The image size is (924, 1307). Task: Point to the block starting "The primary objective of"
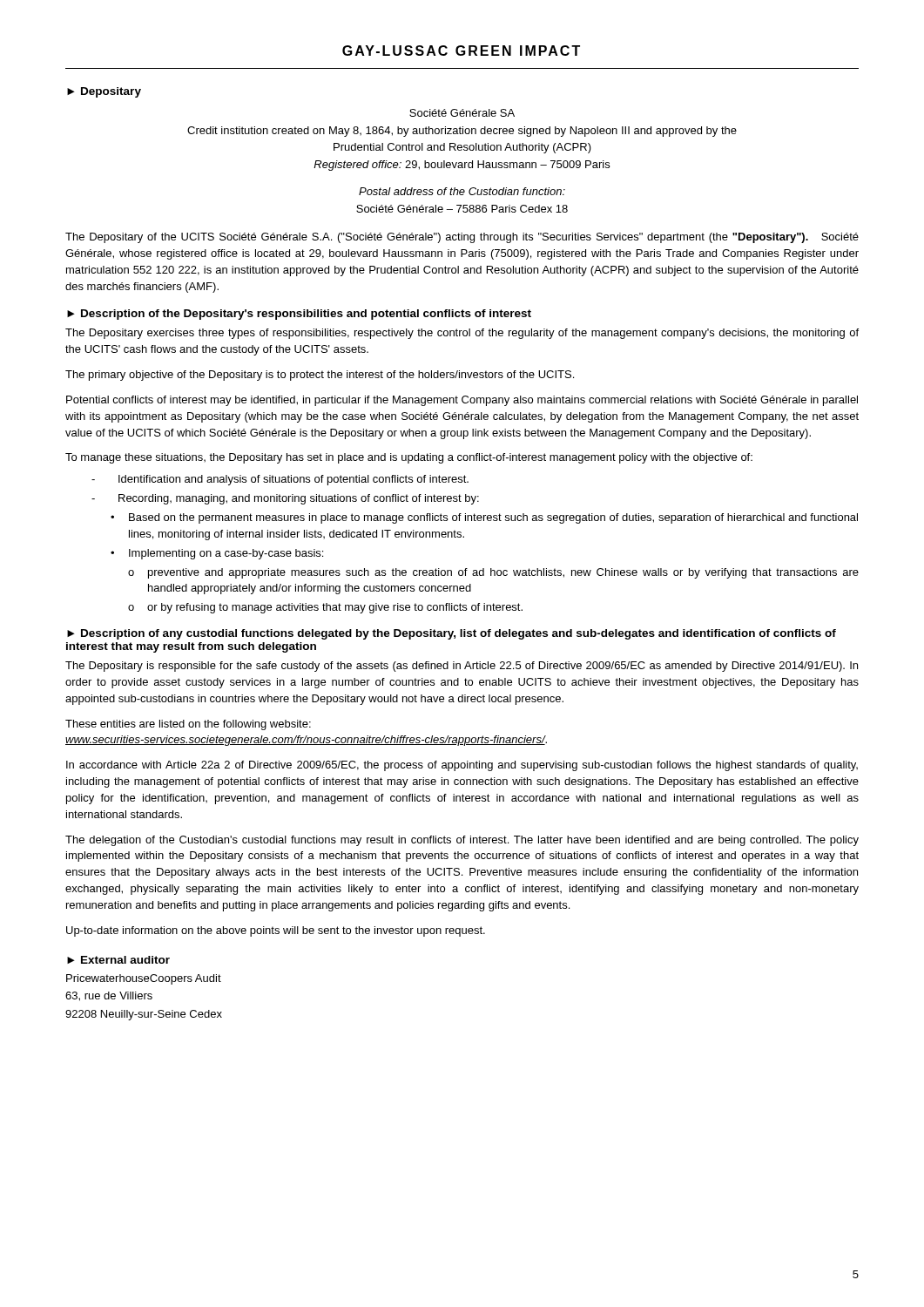(320, 374)
